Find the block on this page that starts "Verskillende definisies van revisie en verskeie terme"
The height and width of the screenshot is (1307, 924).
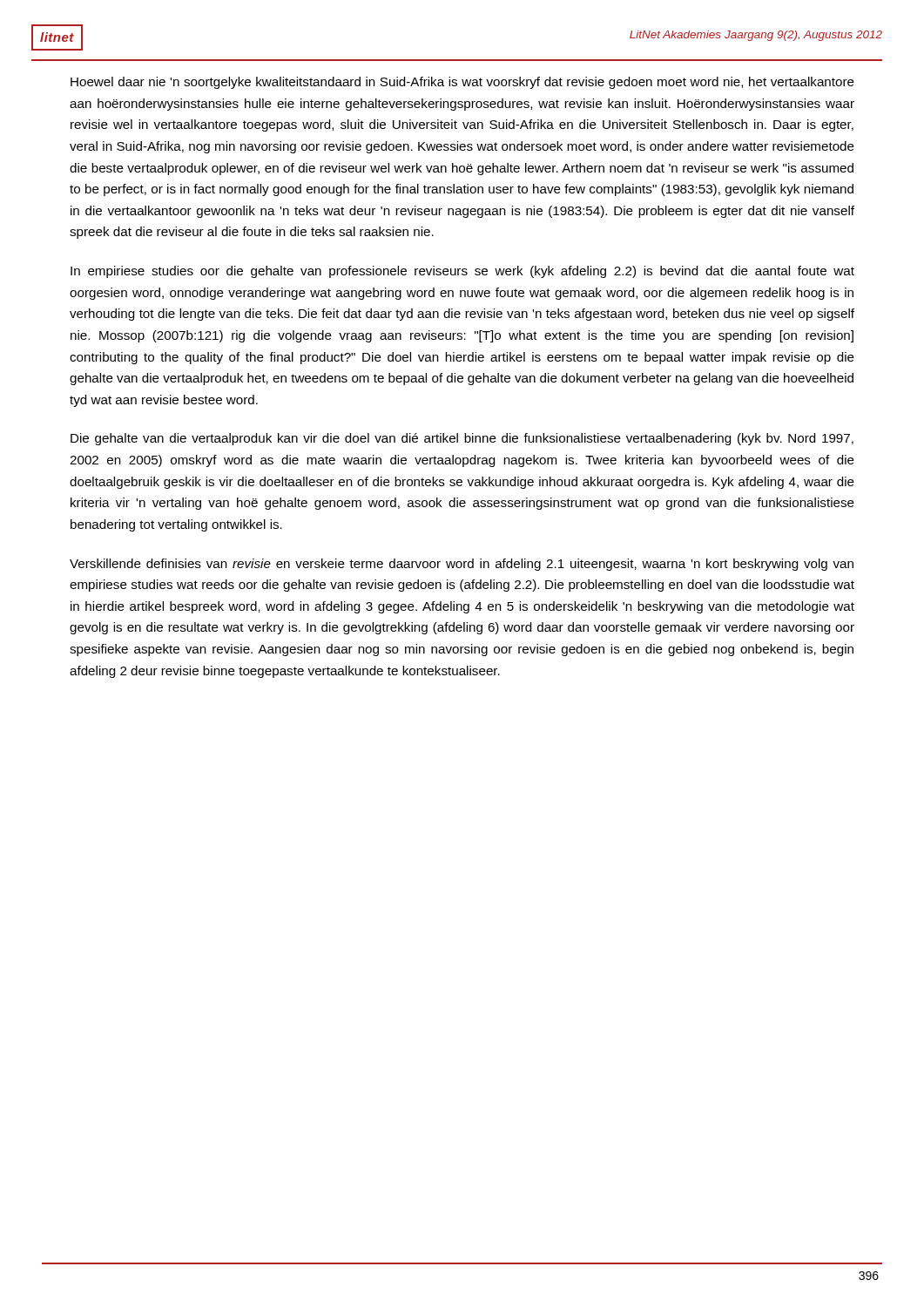[x=462, y=617]
